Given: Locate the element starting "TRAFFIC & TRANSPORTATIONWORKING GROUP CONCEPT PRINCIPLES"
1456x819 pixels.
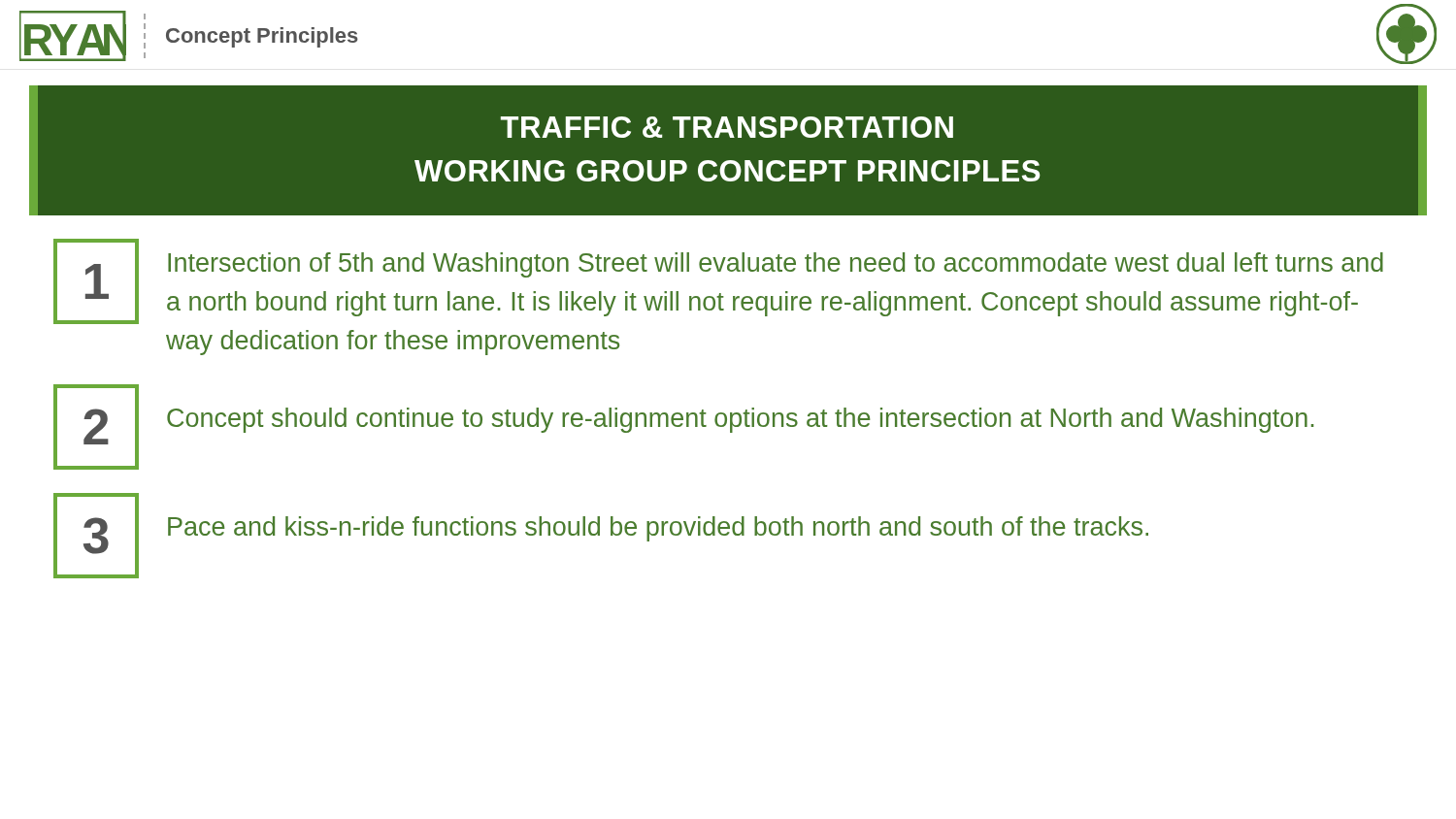Looking at the screenshot, I should click(728, 149).
